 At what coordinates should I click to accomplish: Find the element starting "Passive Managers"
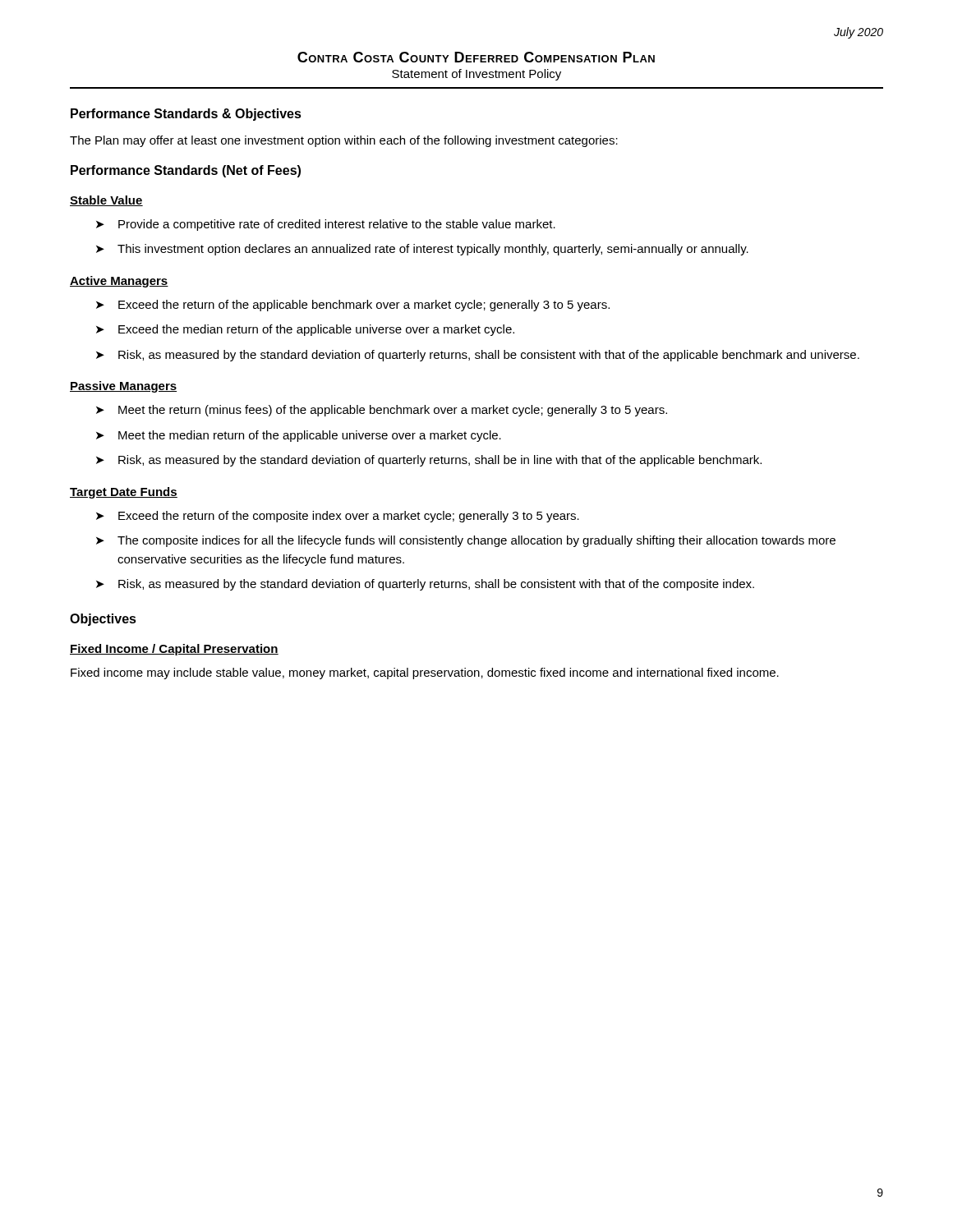tap(123, 386)
